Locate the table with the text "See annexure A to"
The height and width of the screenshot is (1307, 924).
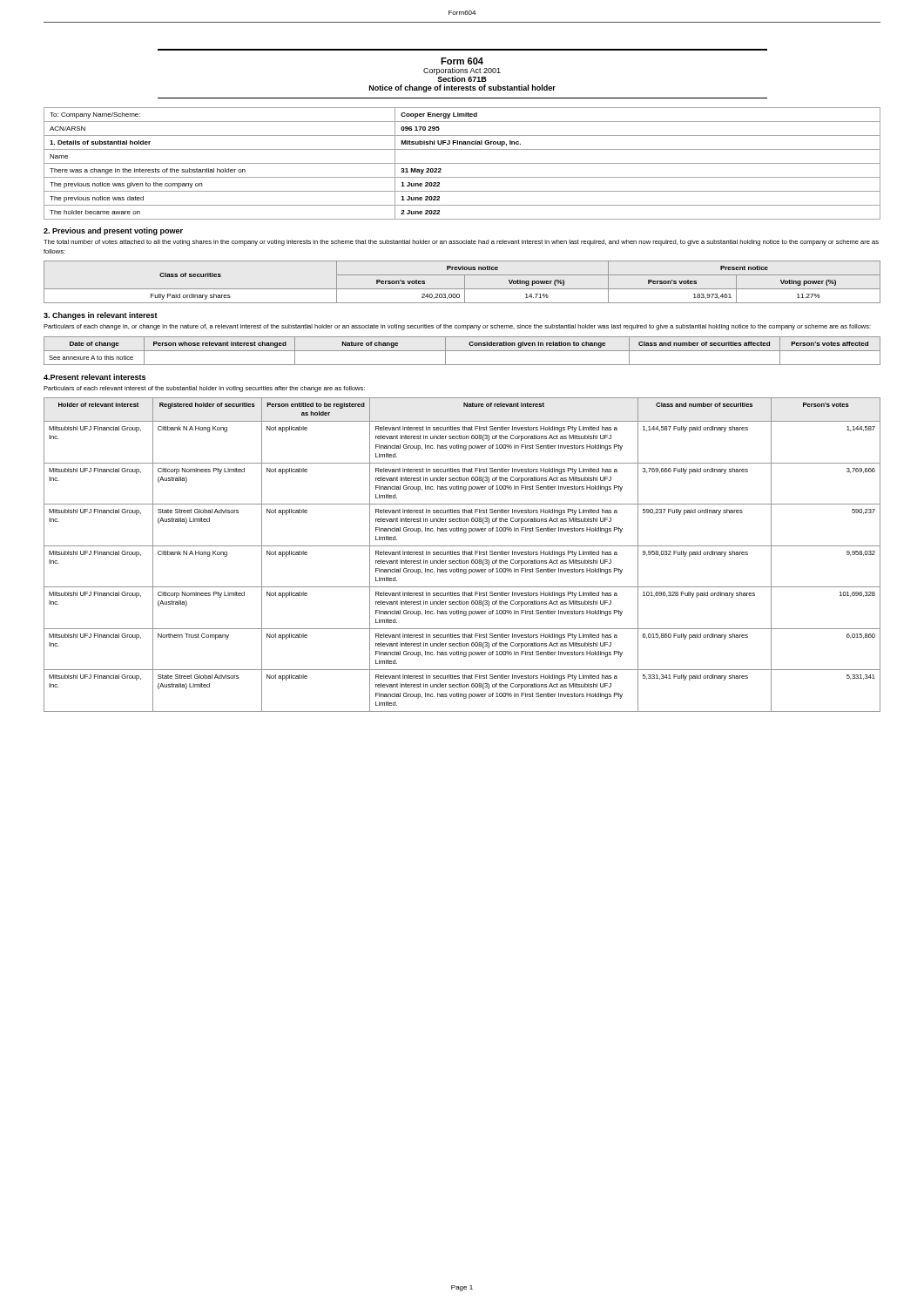point(462,350)
